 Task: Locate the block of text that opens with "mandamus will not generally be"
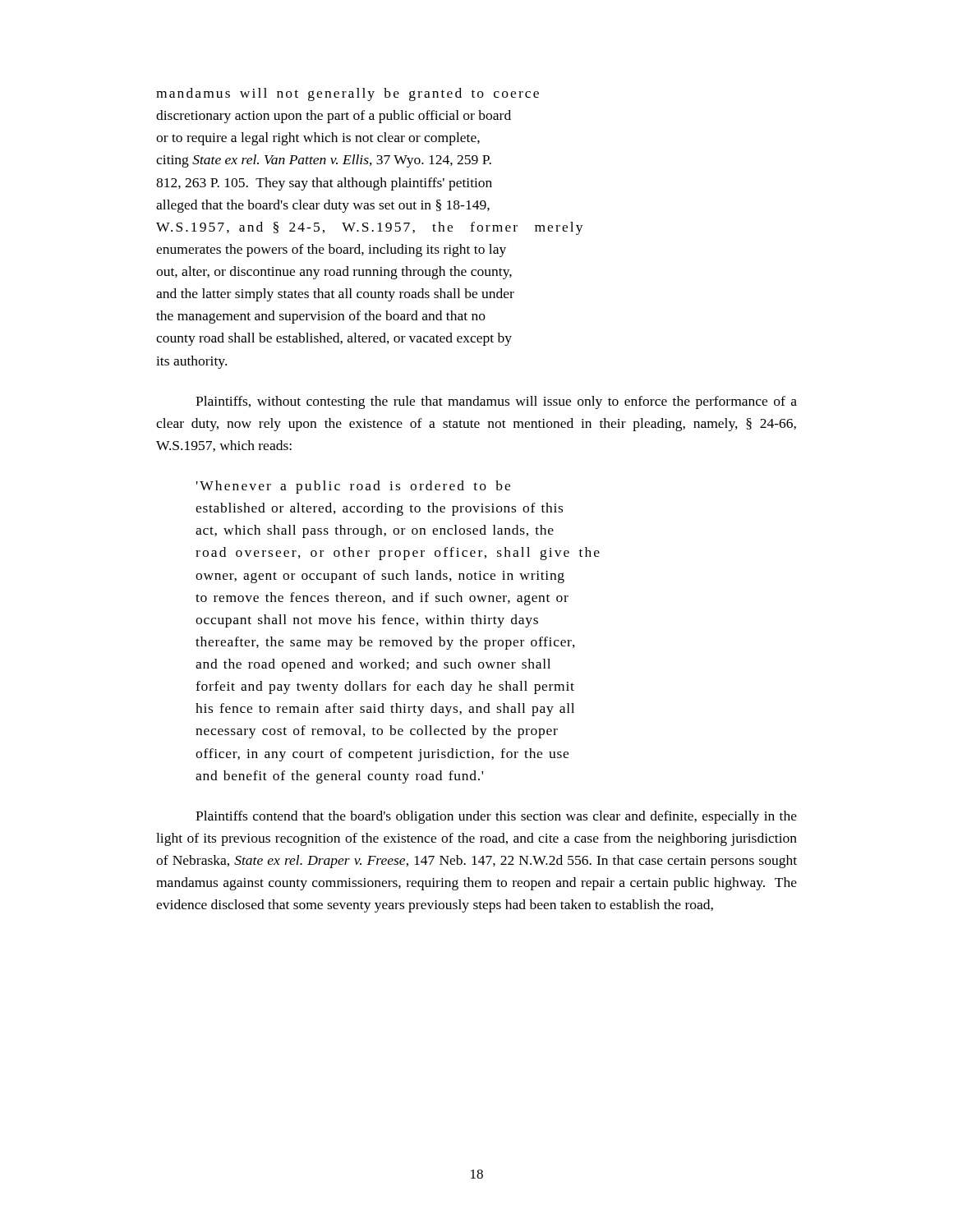point(370,227)
